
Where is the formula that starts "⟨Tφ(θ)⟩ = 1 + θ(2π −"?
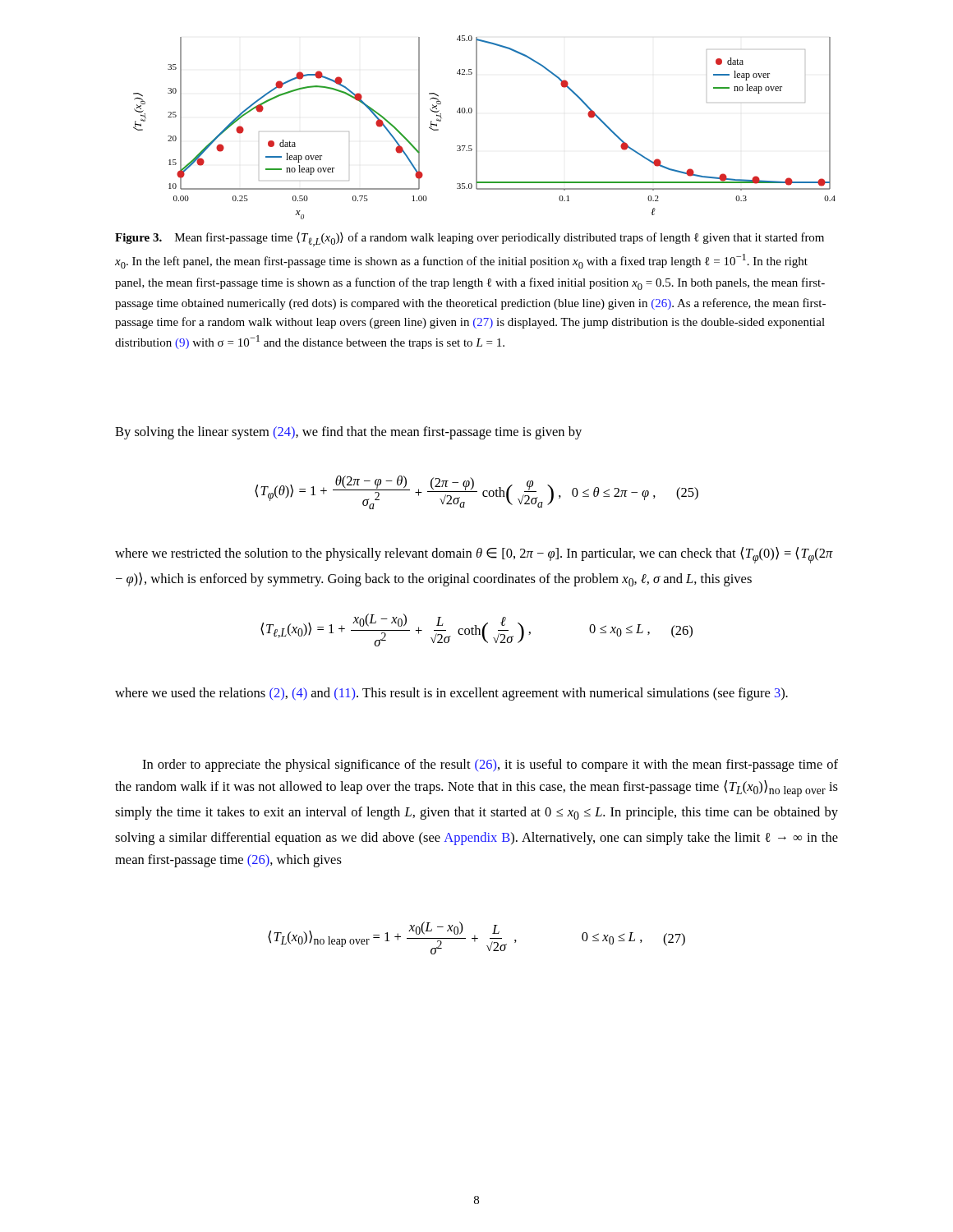(x=476, y=493)
